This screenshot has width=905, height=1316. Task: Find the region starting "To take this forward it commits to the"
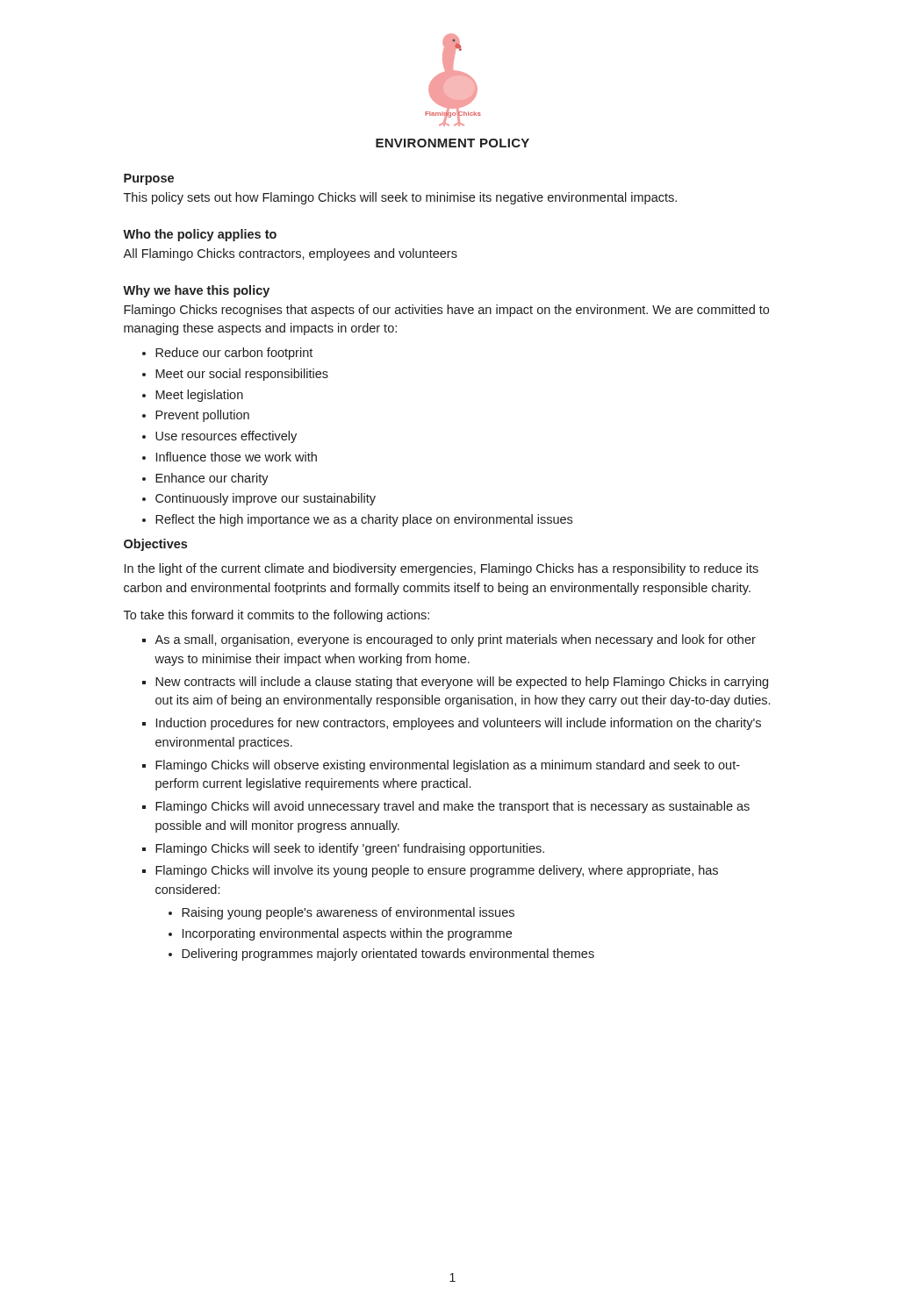point(277,615)
